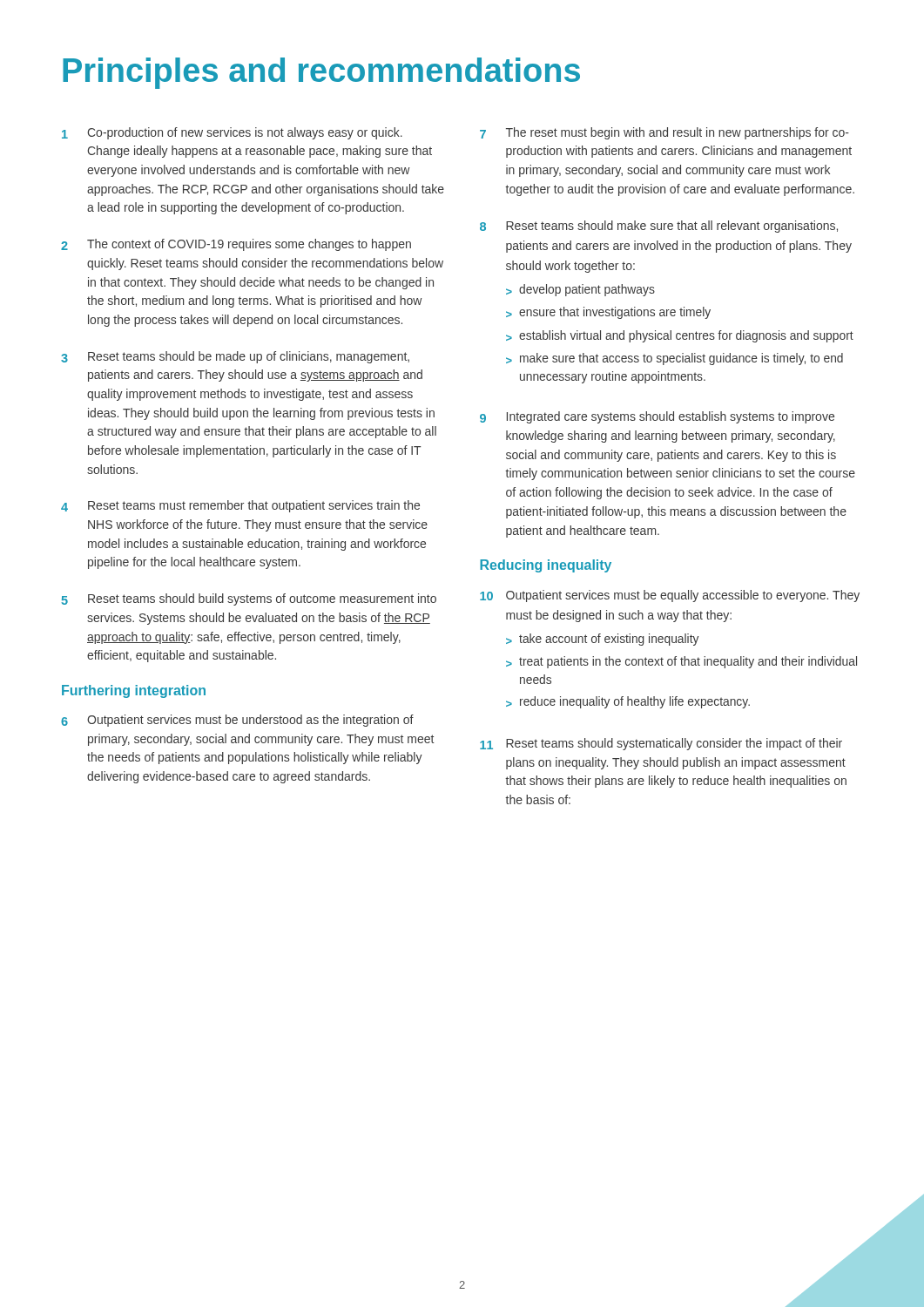Point to the passage starting "> establish virtual and physical centres for"
Screen dimensions: 1307x924
pos(679,337)
